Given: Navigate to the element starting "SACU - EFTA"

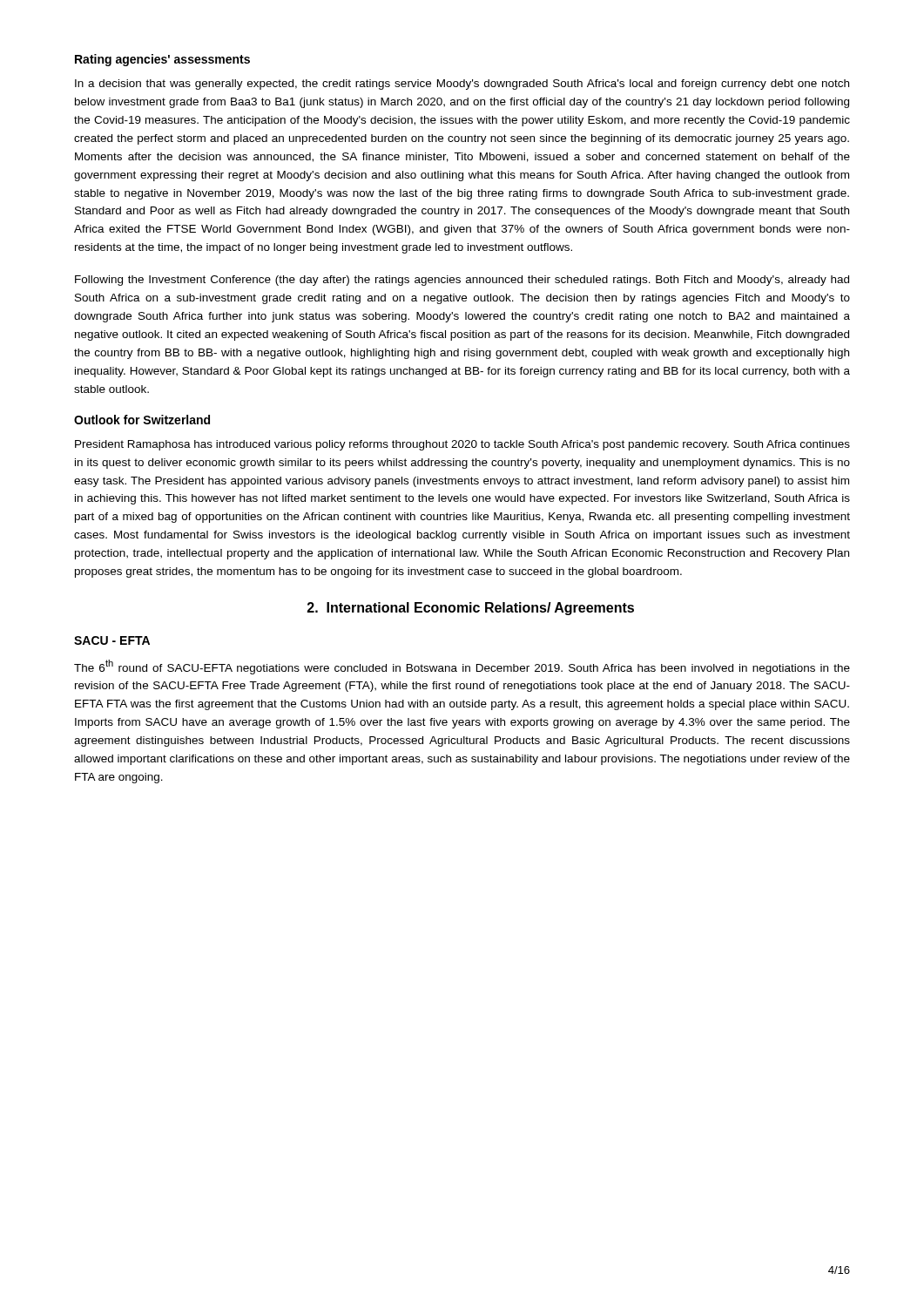Looking at the screenshot, I should [x=112, y=640].
